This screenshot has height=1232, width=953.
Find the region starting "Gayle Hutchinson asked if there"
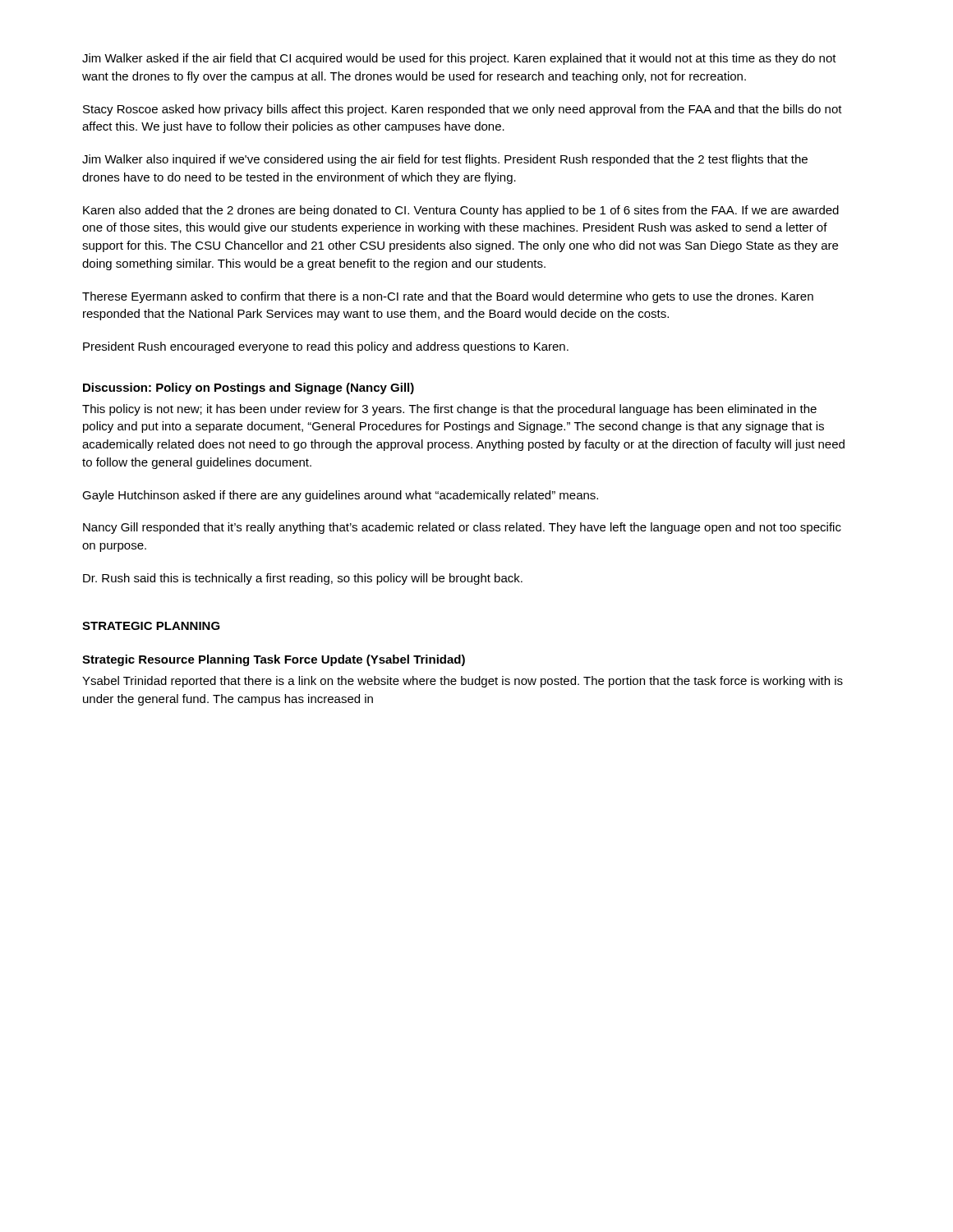coord(341,494)
